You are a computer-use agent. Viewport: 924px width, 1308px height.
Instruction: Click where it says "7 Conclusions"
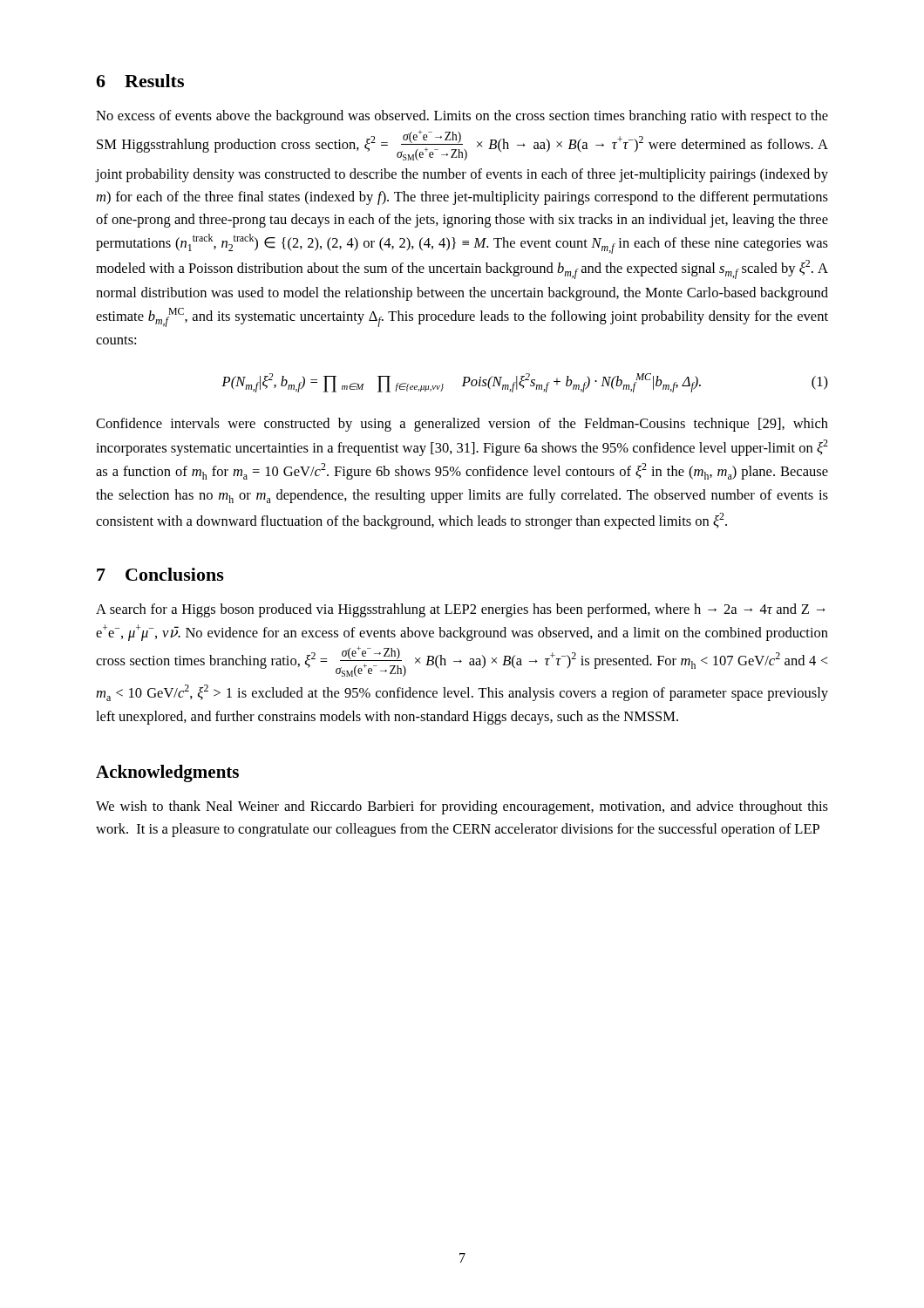click(160, 574)
